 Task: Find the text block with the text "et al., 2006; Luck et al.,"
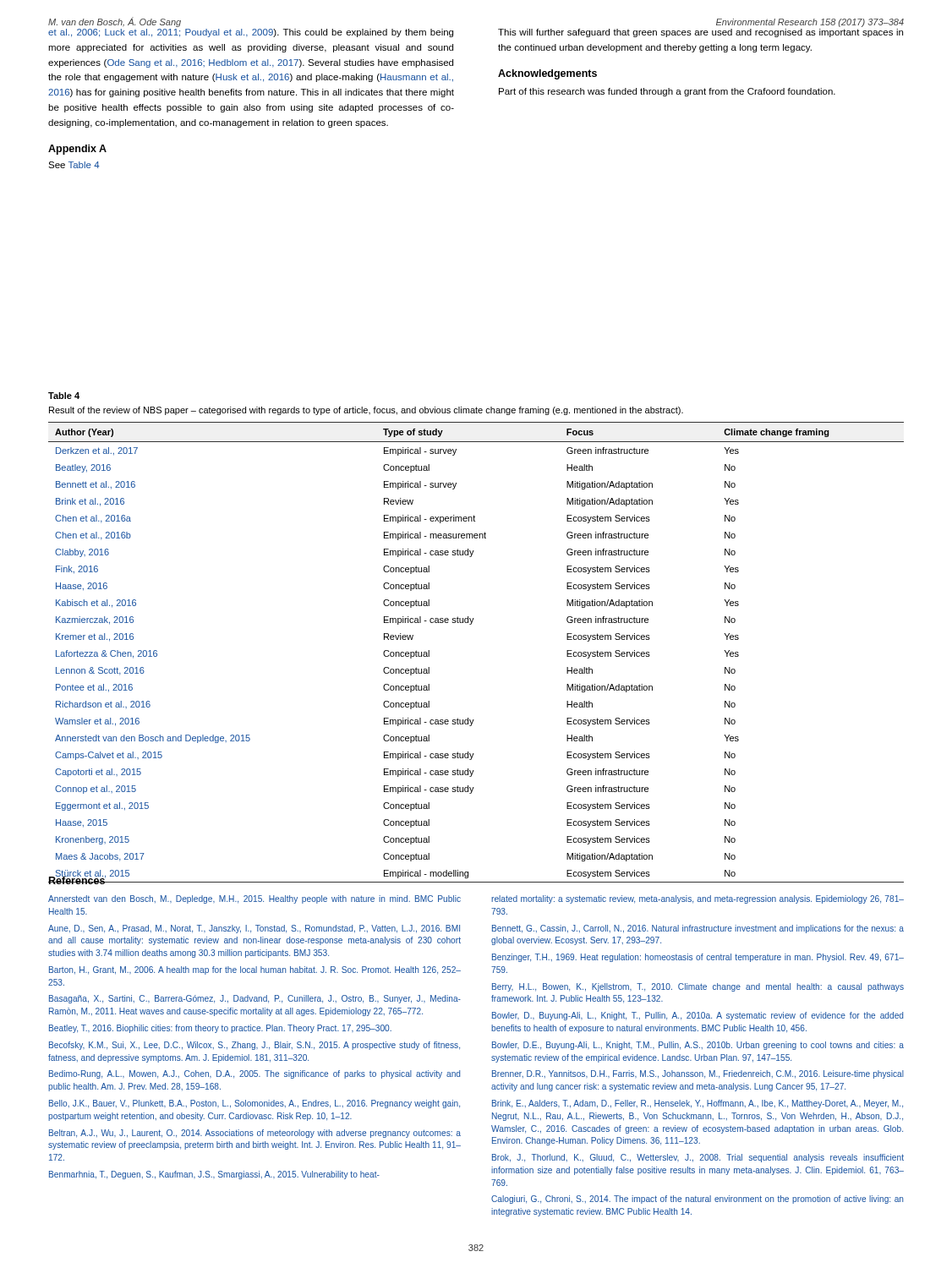point(251,77)
